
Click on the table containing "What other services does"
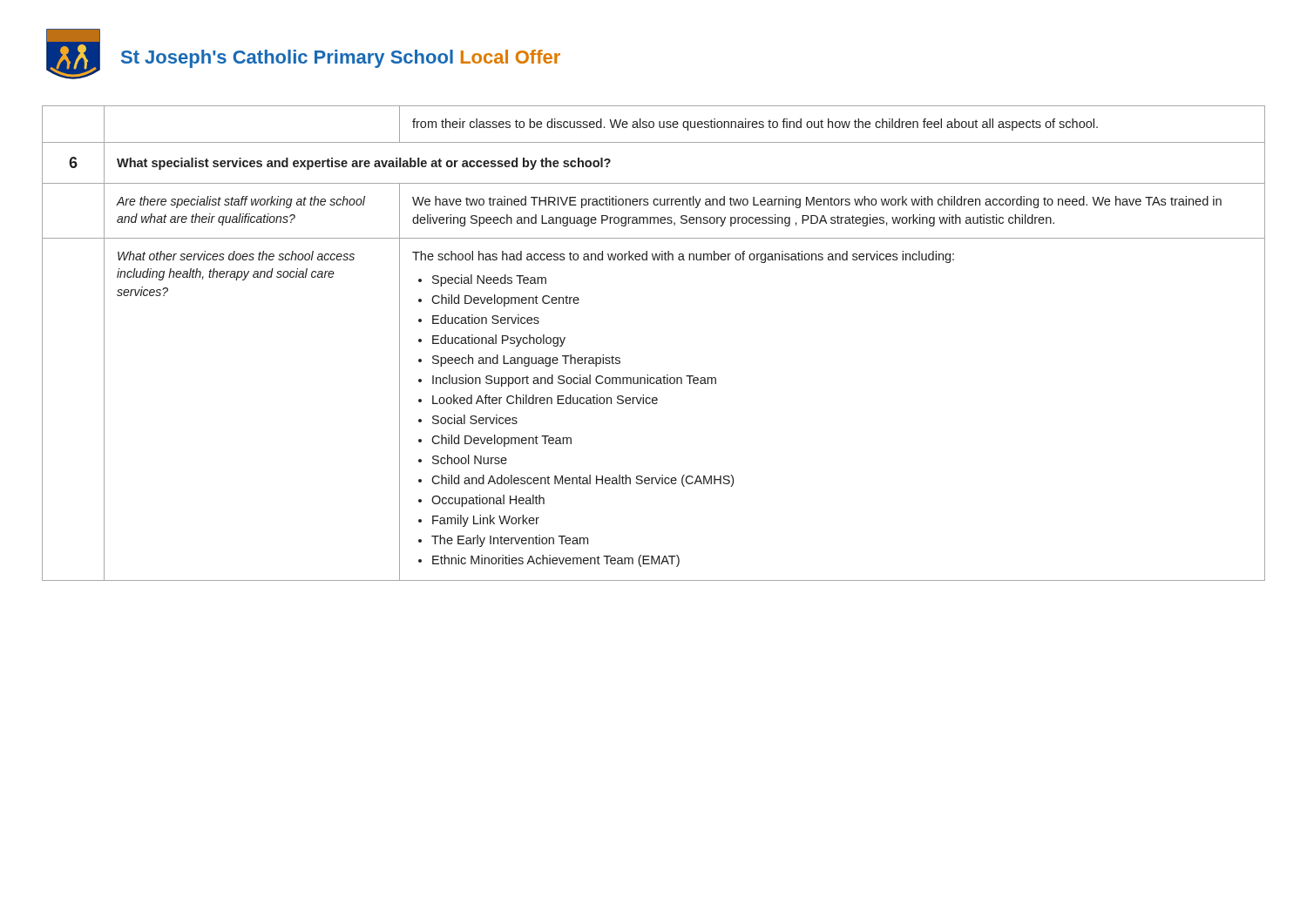coord(654,343)
